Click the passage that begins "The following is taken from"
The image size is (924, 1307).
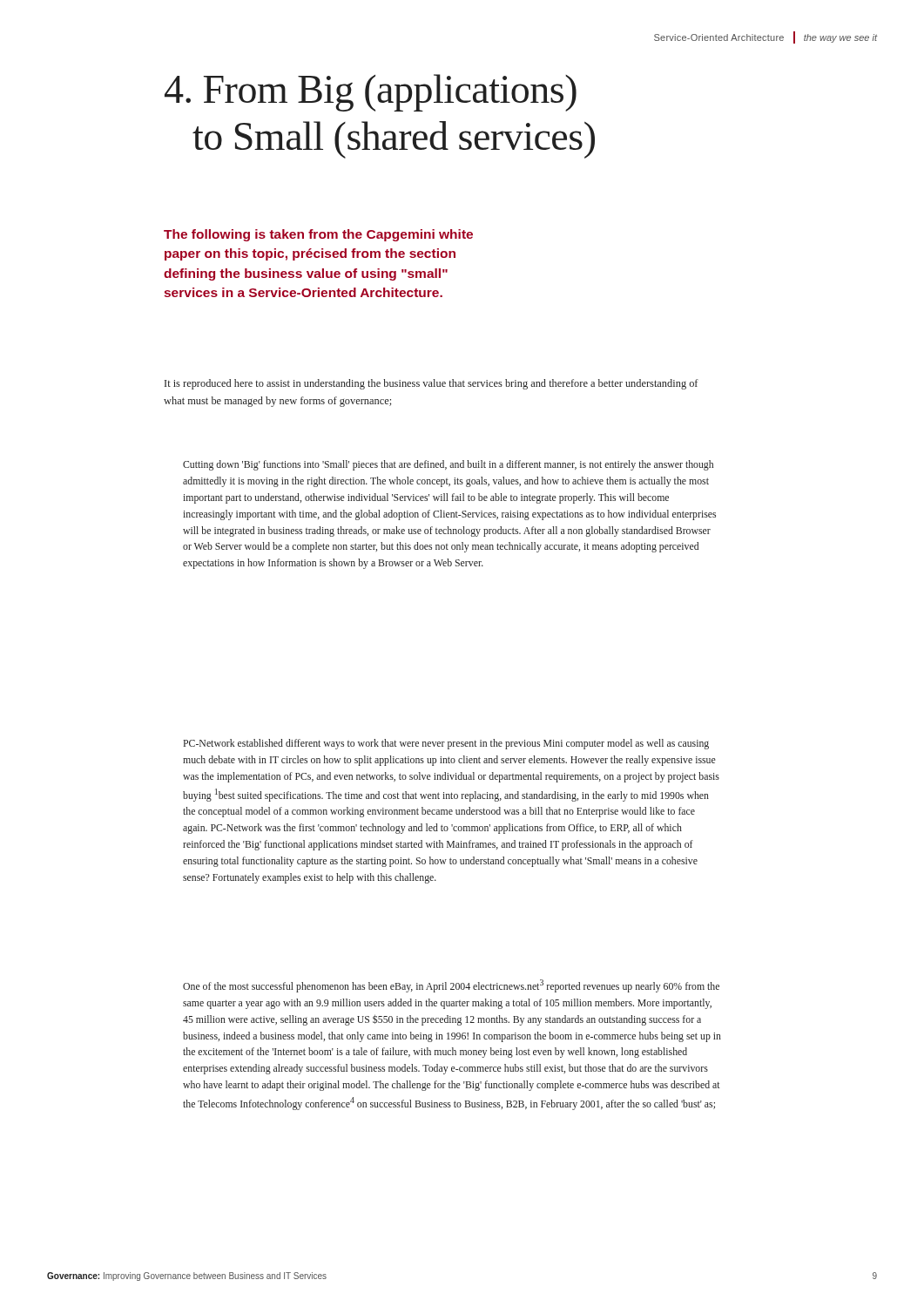point(319,263)
